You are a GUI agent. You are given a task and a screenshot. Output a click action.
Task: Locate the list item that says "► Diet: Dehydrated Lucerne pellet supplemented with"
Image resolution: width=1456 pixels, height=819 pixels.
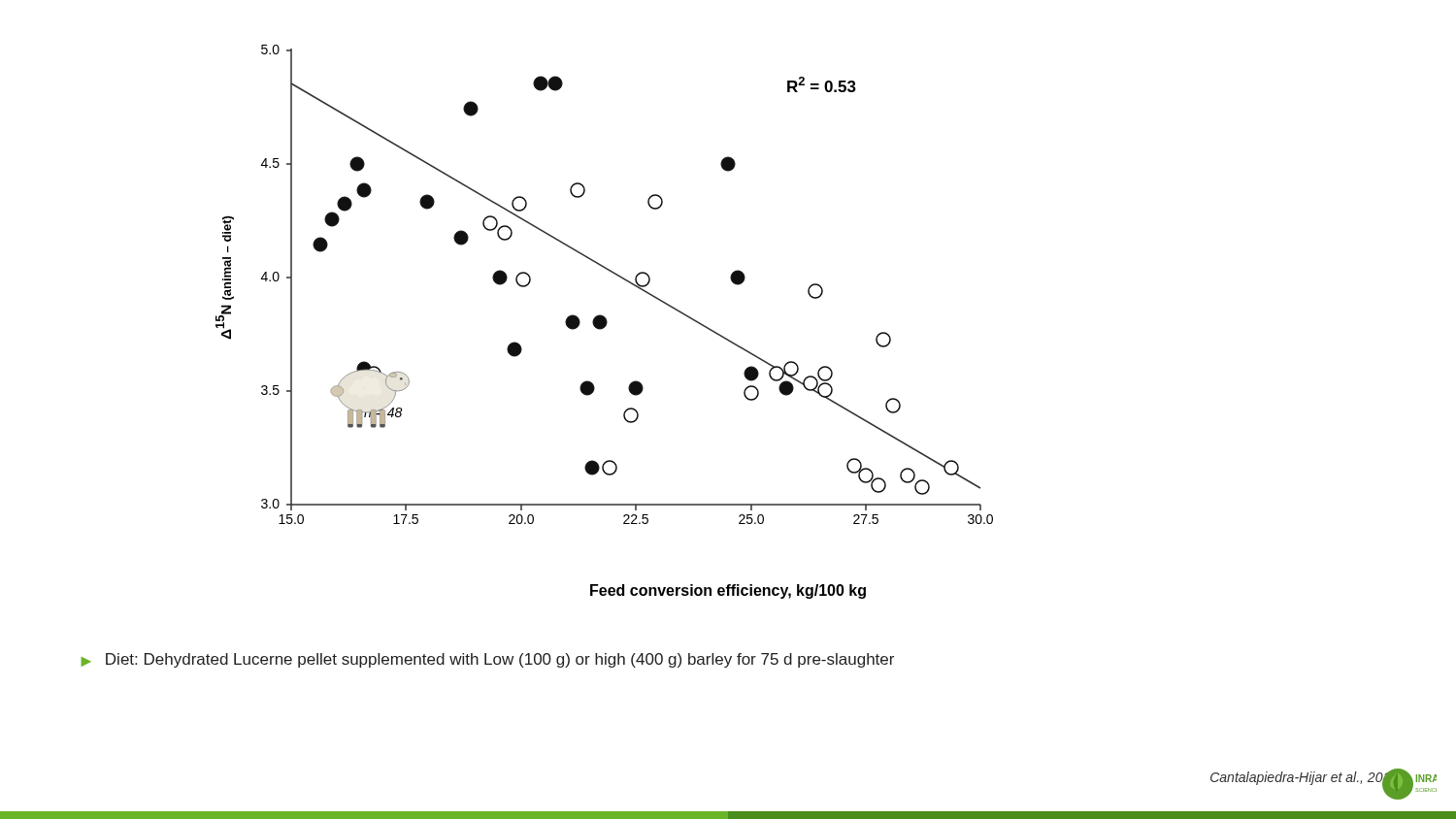pos(709,661)
